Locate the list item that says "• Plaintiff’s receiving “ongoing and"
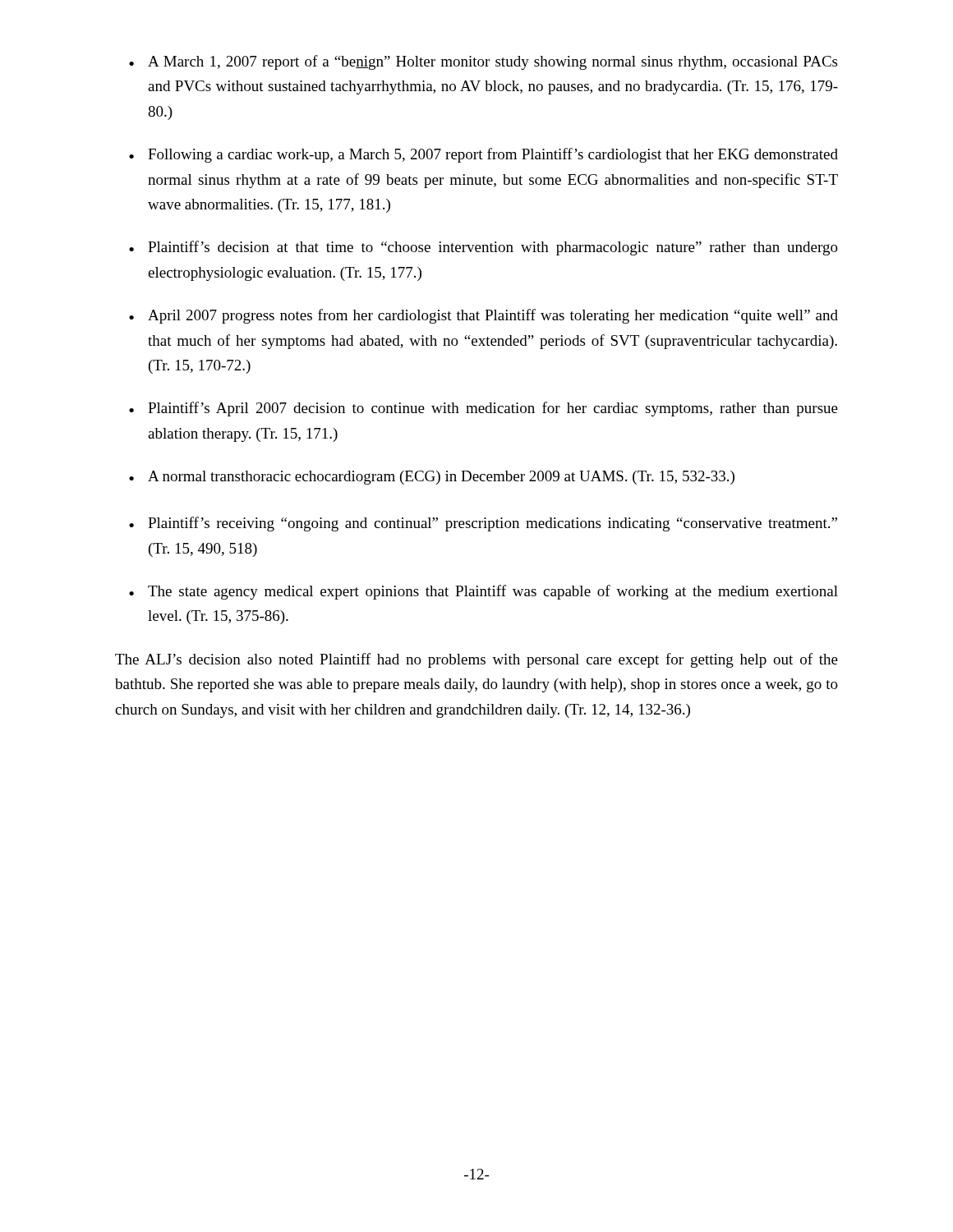 [476, 536]
